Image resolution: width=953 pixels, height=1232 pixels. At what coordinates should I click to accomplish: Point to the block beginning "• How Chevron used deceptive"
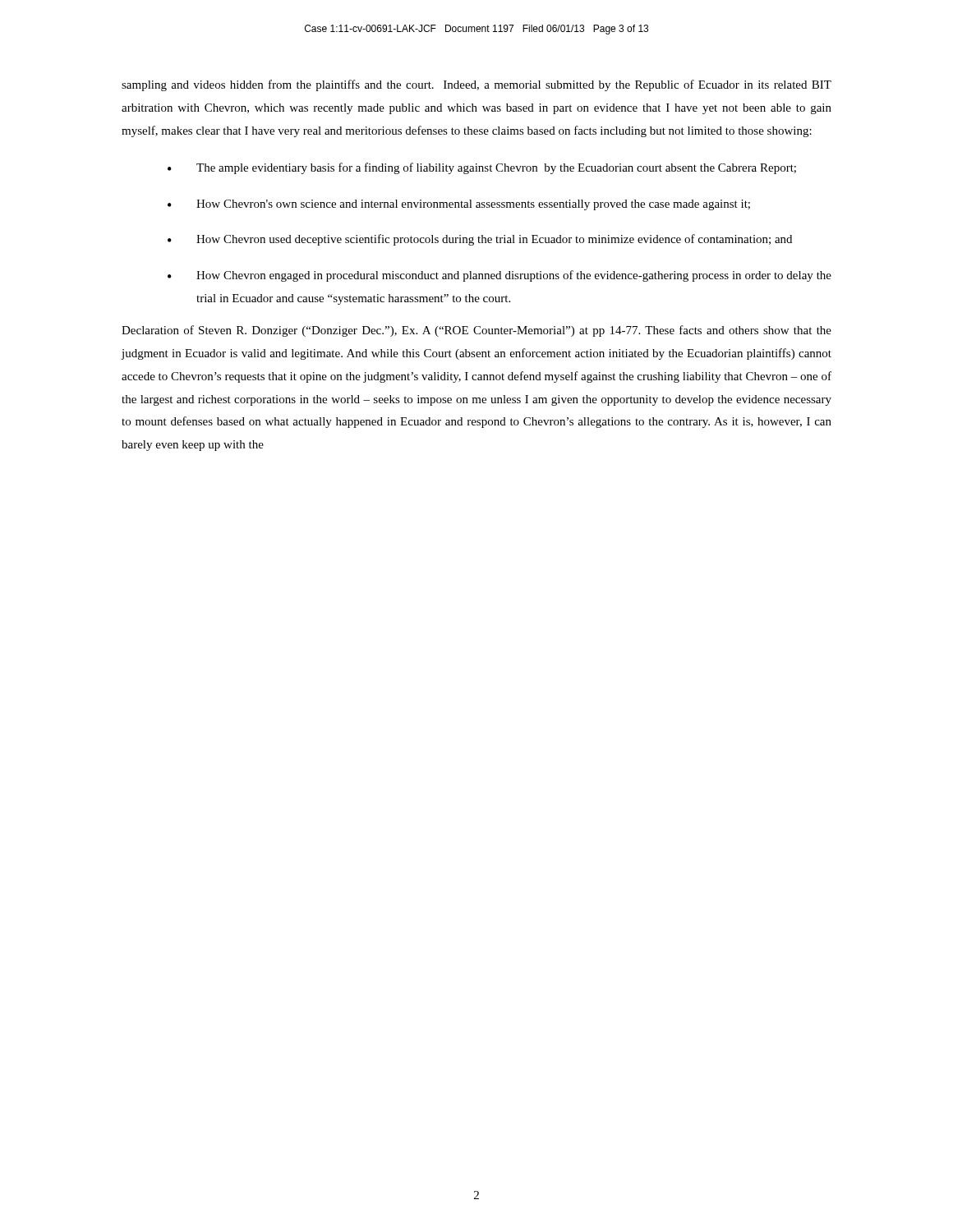click(476, 241)
